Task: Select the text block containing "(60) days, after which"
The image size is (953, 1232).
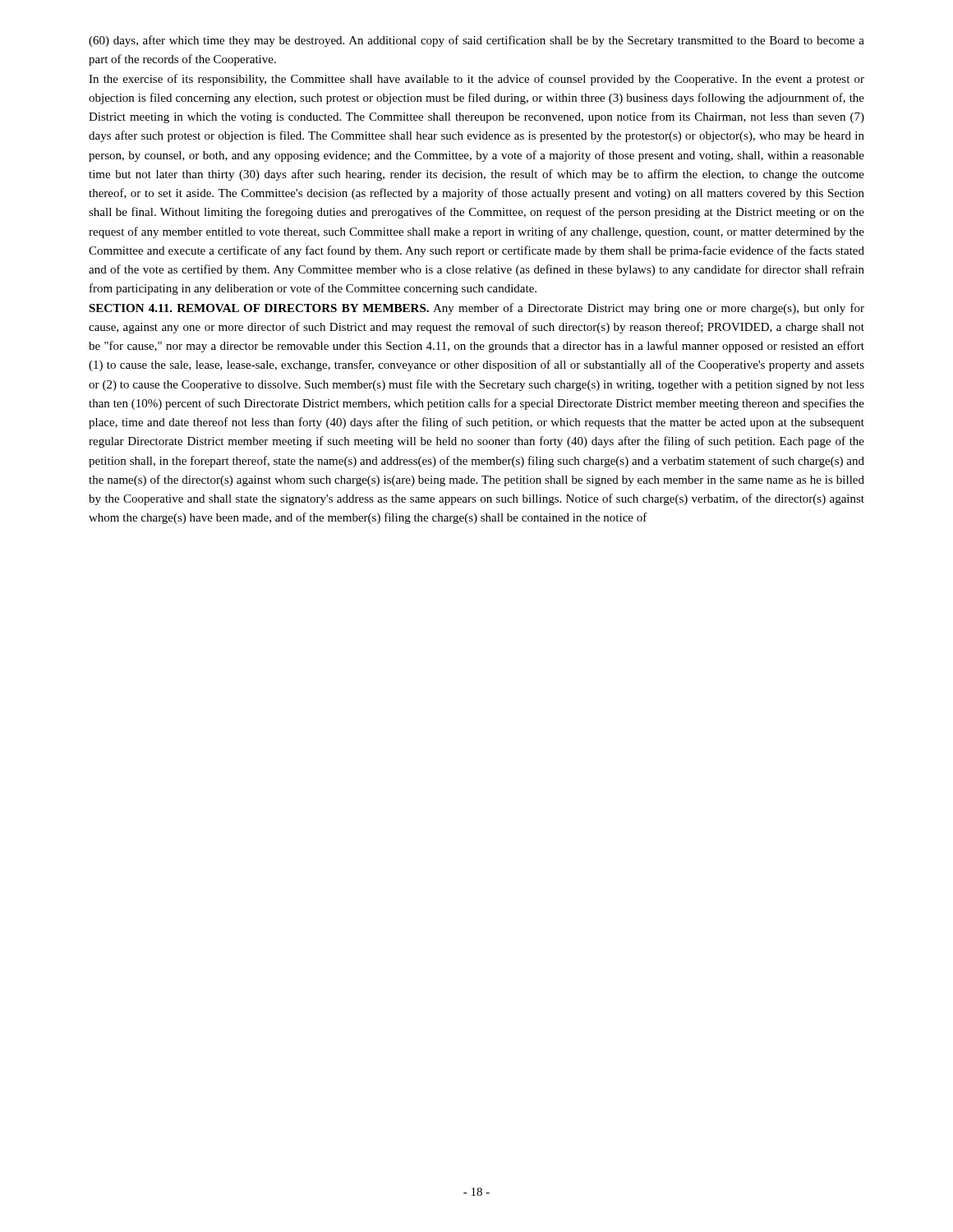Action: click(x=476, y=279)
